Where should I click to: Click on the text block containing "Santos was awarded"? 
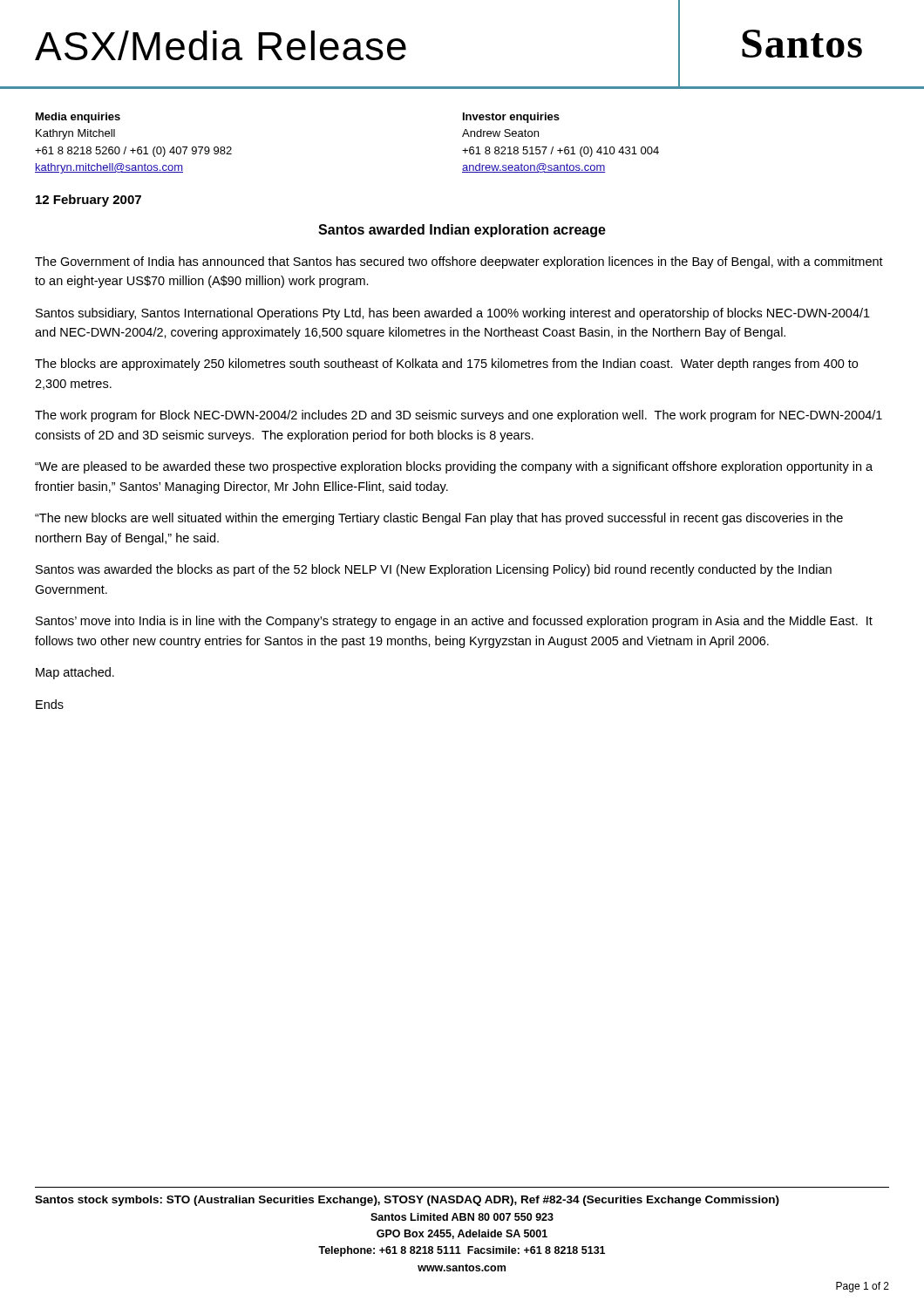pyautogui.click(x=433, y=579)
